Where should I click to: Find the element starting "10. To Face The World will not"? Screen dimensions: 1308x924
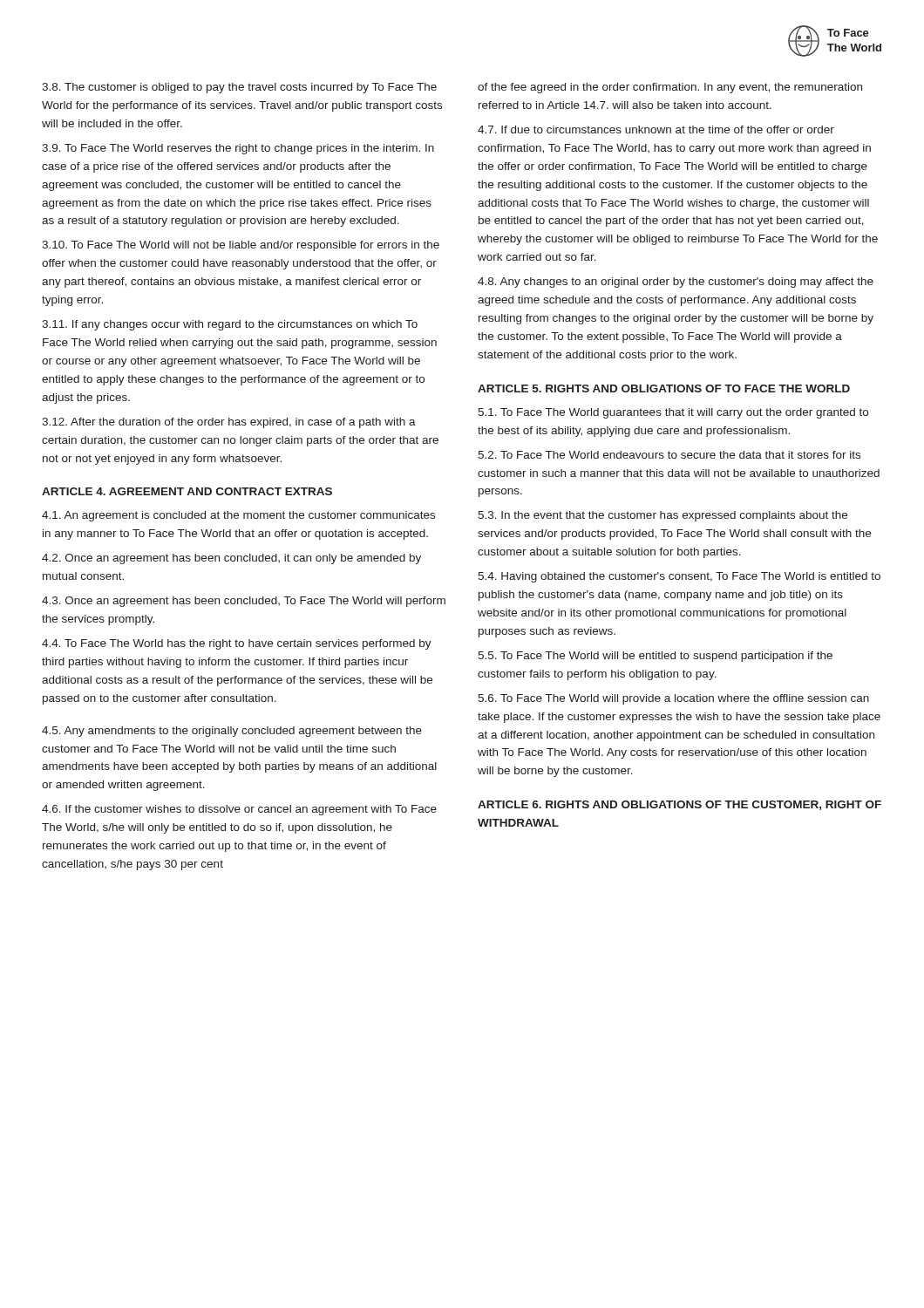pyautogui.click(x=241, y=272)
